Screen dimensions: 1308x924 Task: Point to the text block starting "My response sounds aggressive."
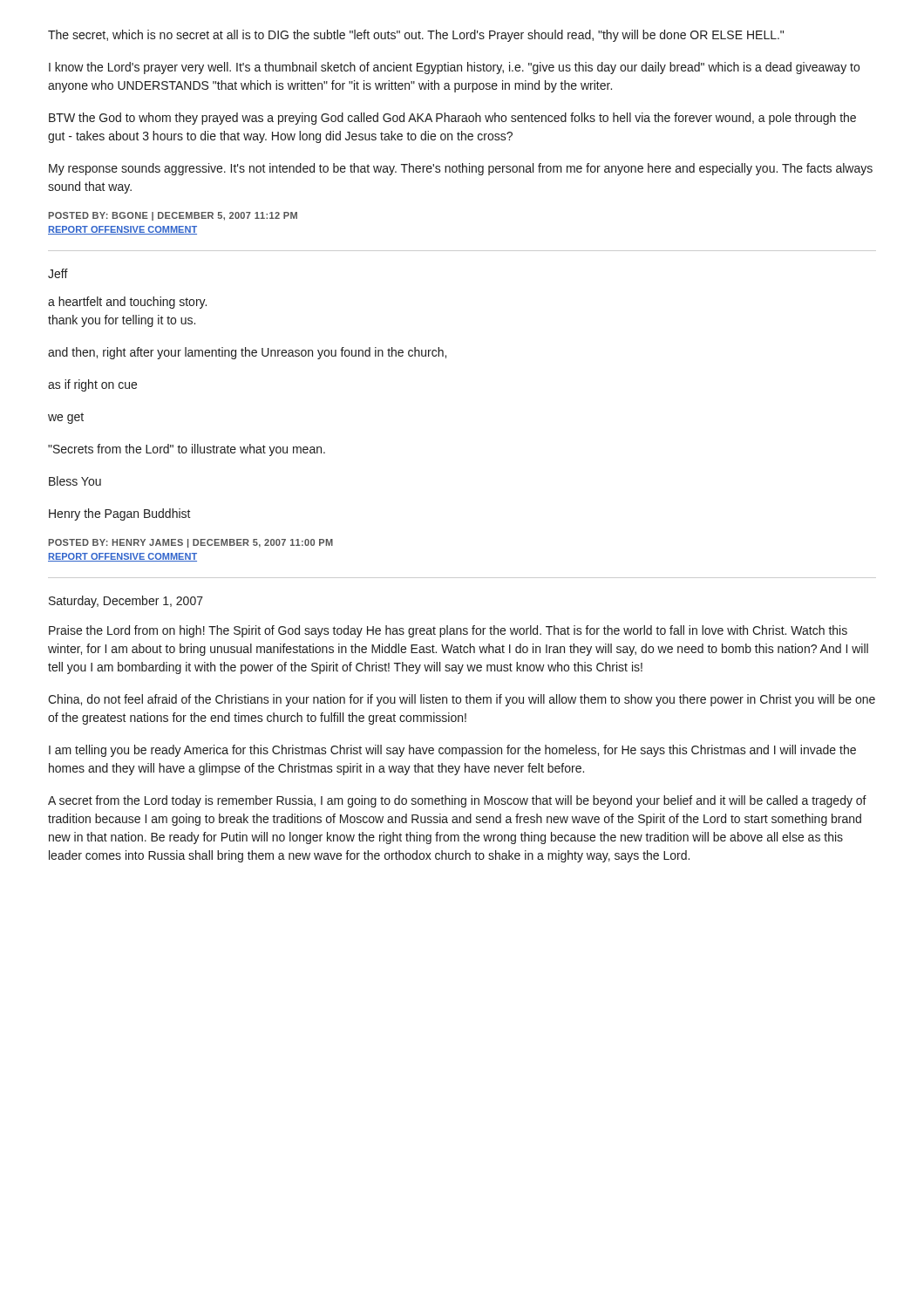[x=460, y=177]
